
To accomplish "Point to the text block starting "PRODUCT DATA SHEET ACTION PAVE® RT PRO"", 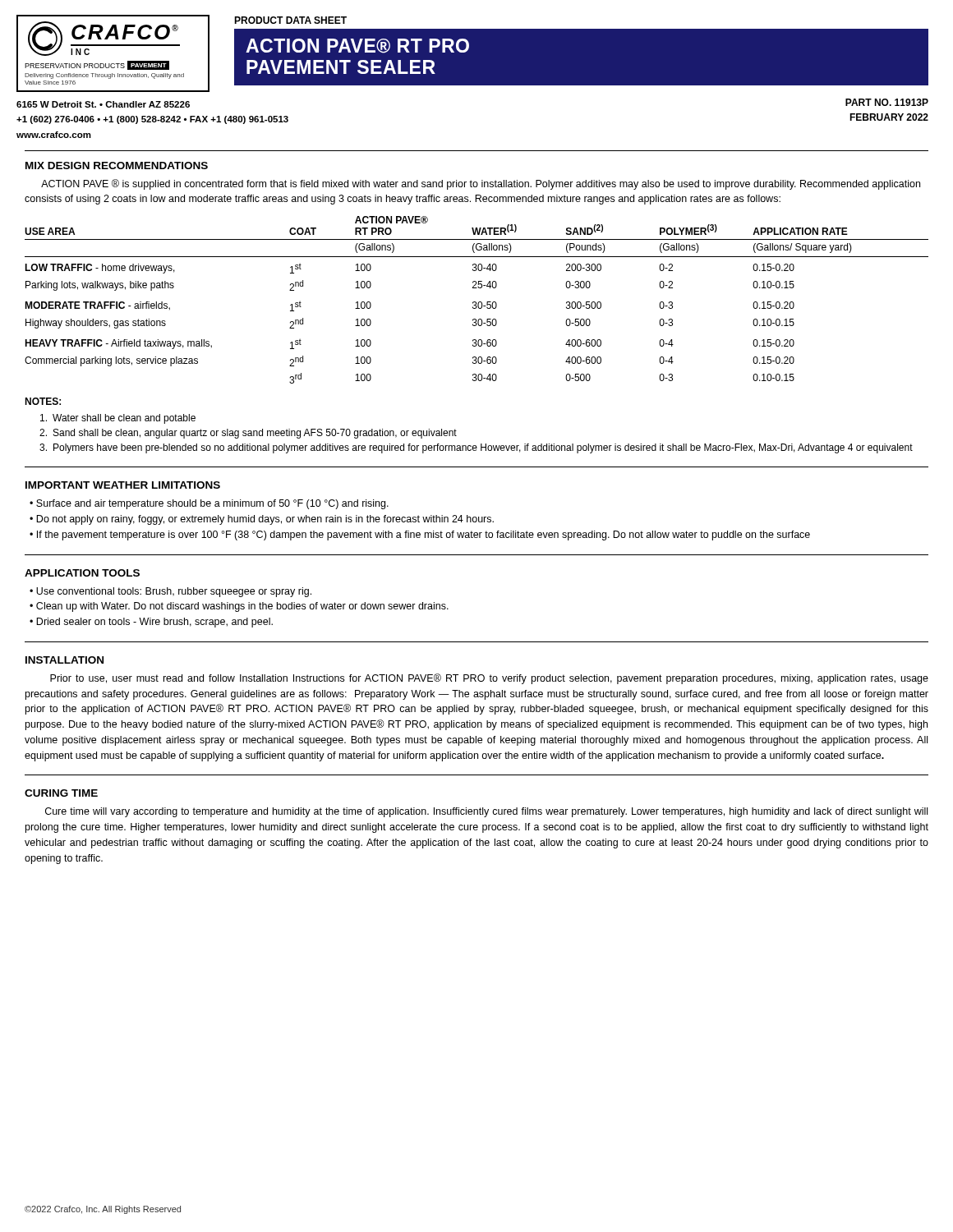I will point(581,22).
